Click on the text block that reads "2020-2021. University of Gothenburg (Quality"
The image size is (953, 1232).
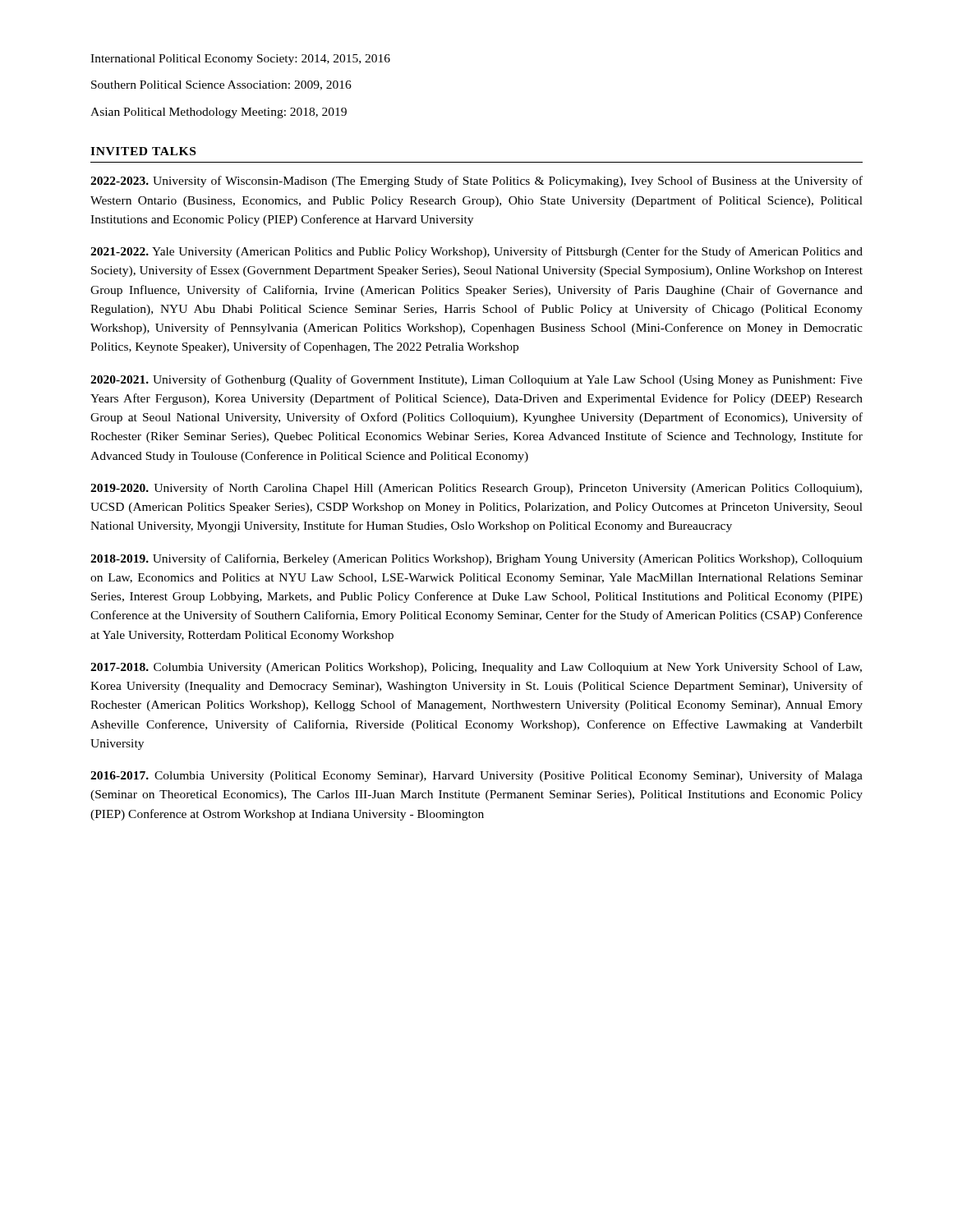pyautogui.click(x=476, y=417)
